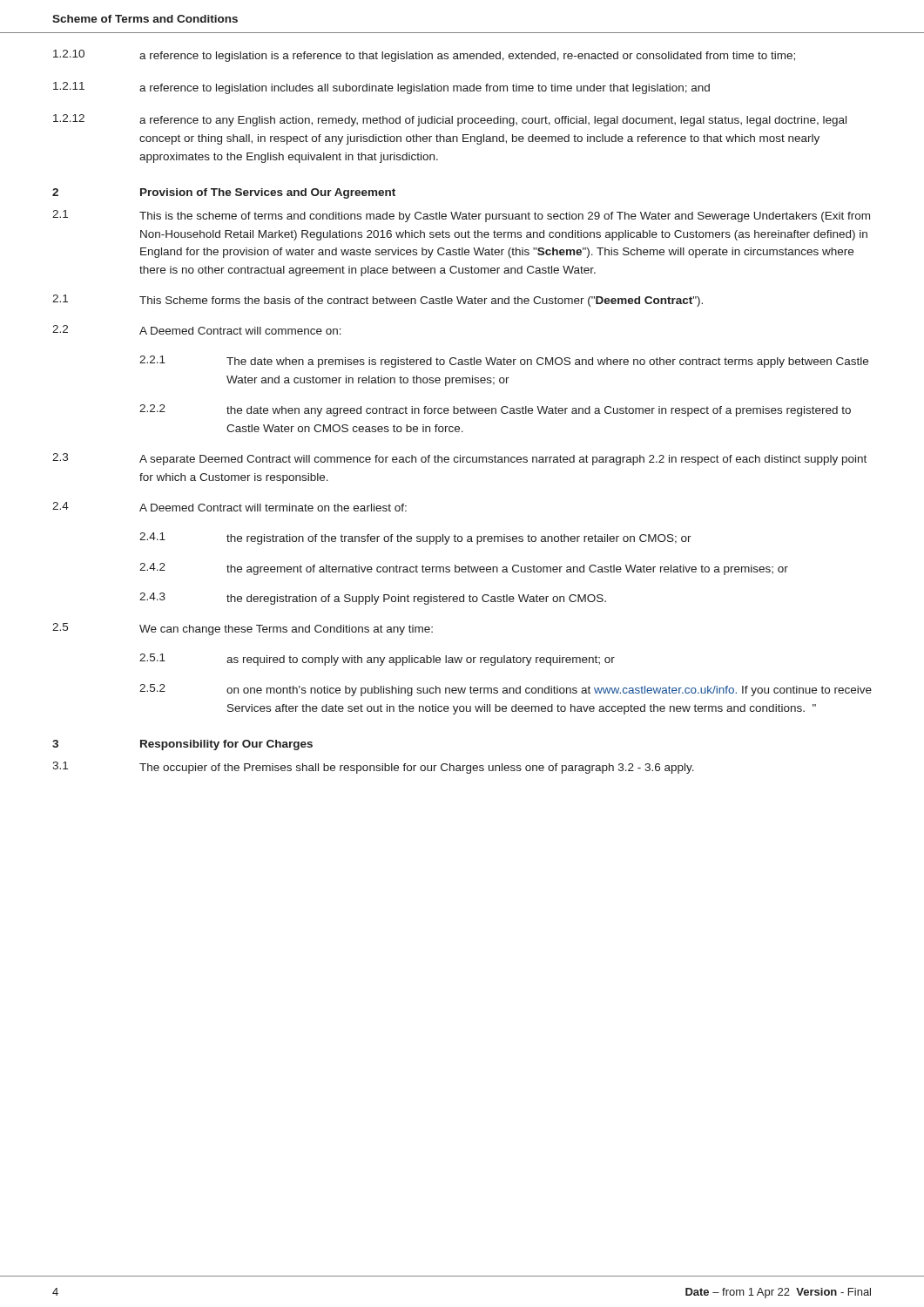Find the block on this page that starts "2.2.1 The date when a premises is registered"

pyautogui.click(x=506, y=371)
